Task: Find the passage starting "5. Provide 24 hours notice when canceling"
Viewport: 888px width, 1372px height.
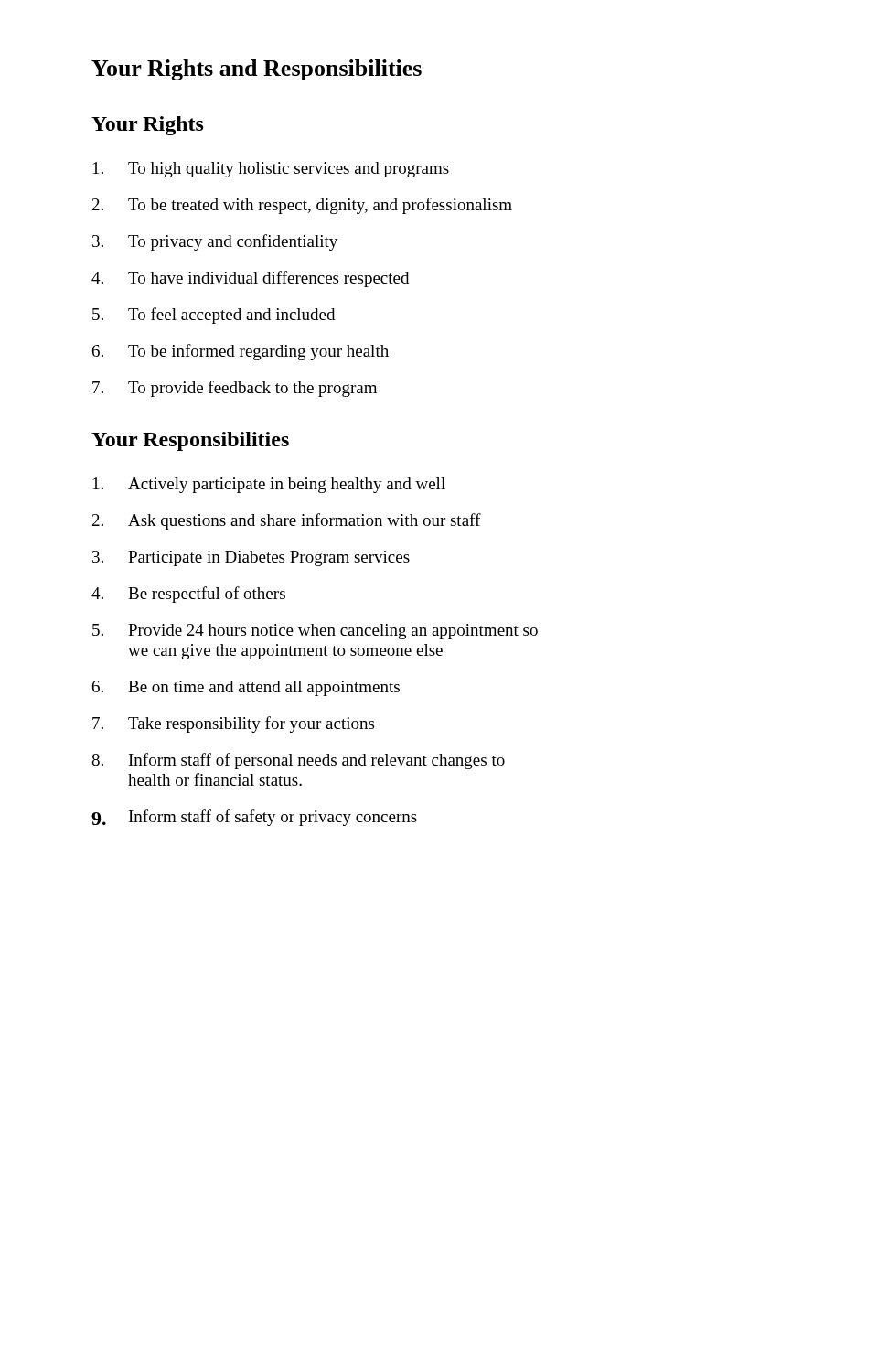Action: (x=444, y=640)
